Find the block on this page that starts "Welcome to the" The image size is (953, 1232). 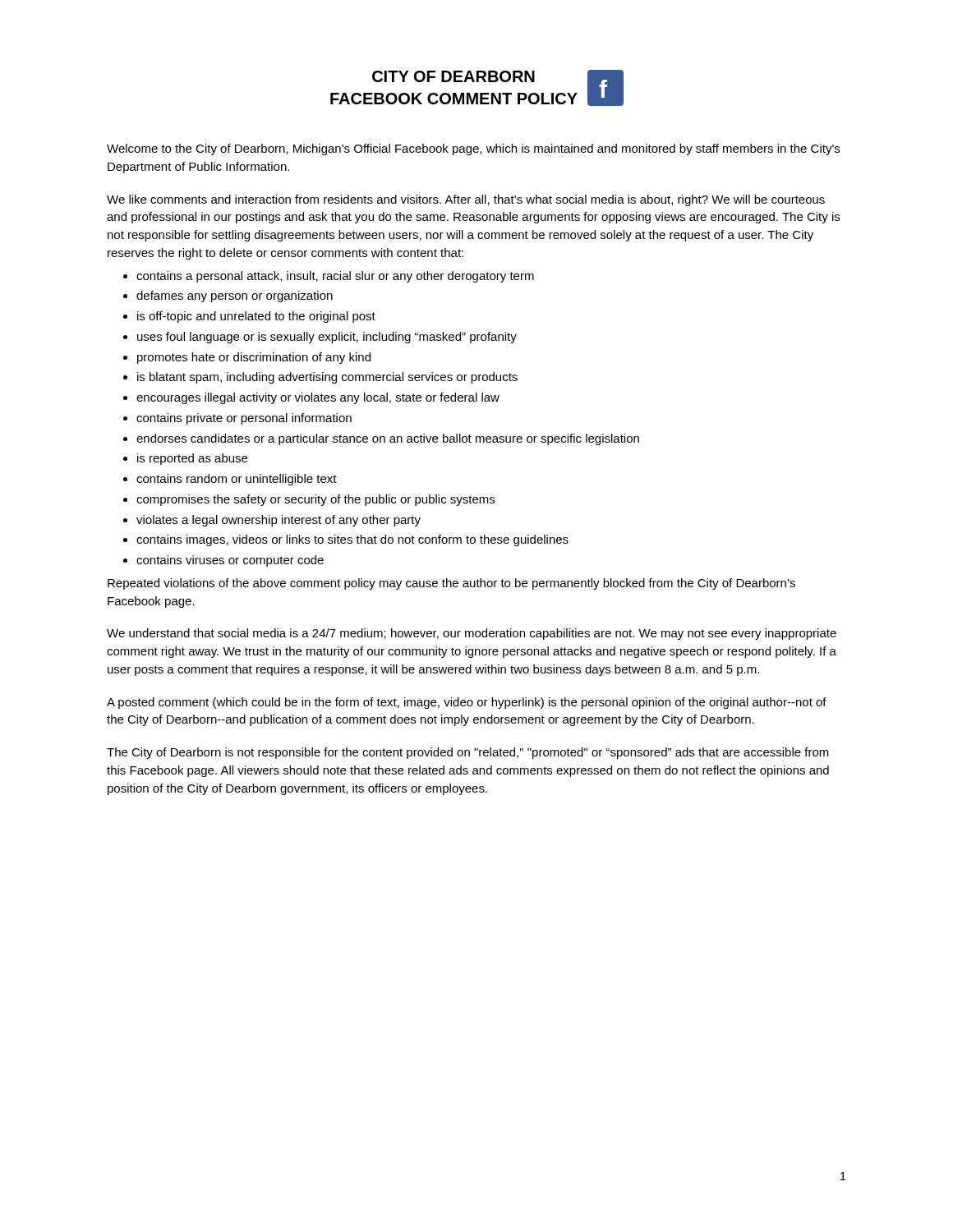pos(474,157)
